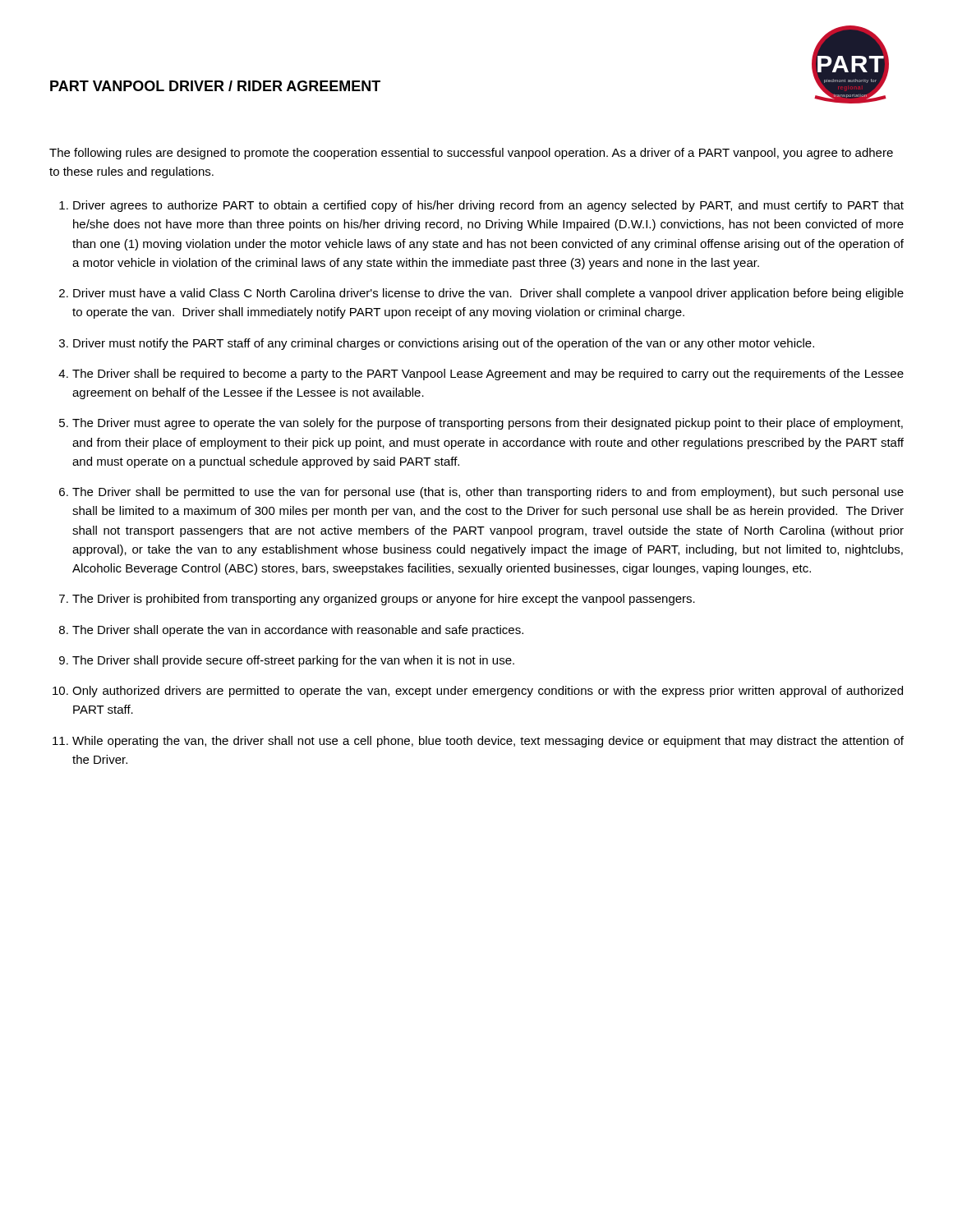Find the text block starting "The Driver shall be permitted to"

tap(488, 530)
